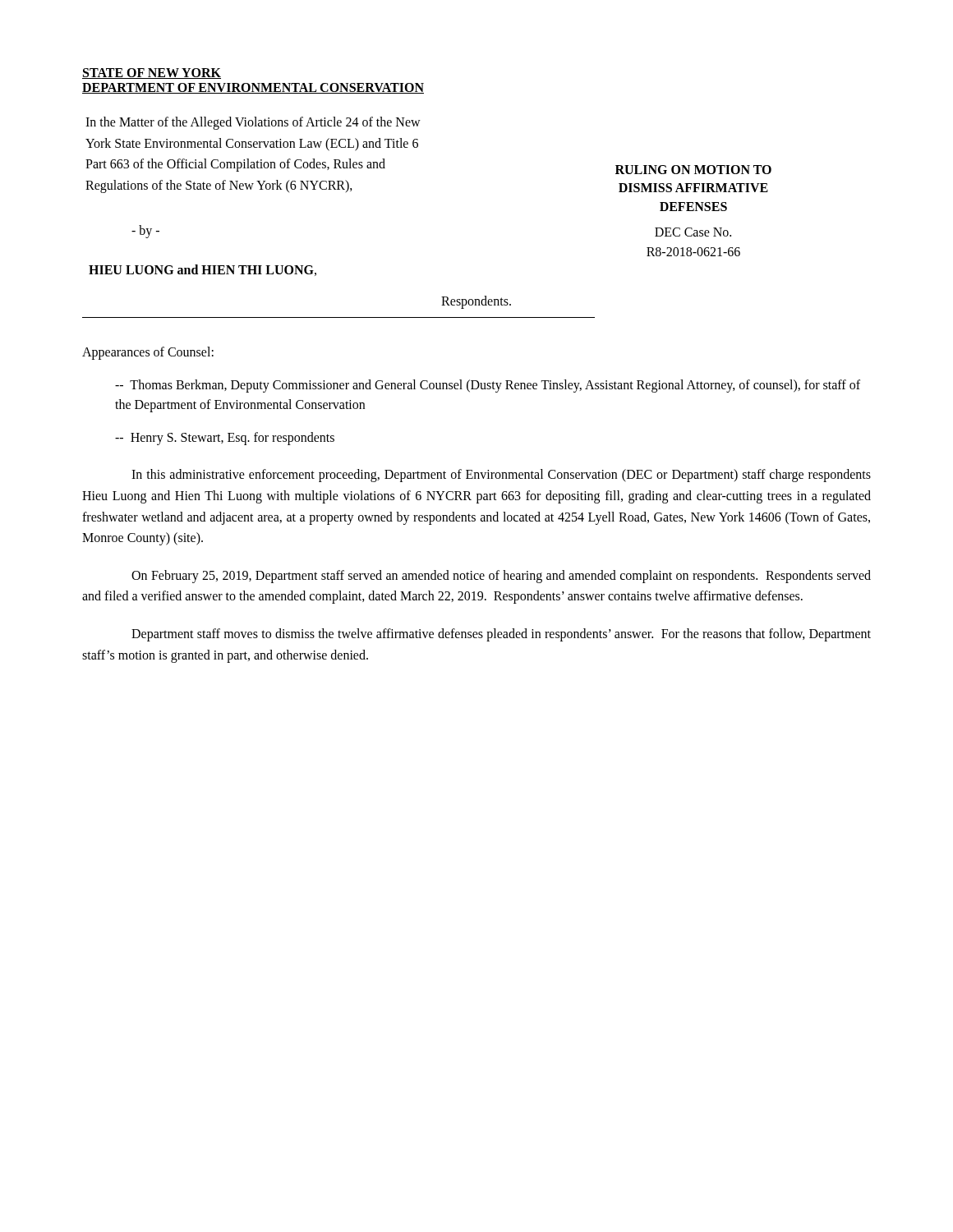This screenshot has height=1232, width=953.
Task: Locate the text with the text "by -"
Action: [x=146, y=231]
